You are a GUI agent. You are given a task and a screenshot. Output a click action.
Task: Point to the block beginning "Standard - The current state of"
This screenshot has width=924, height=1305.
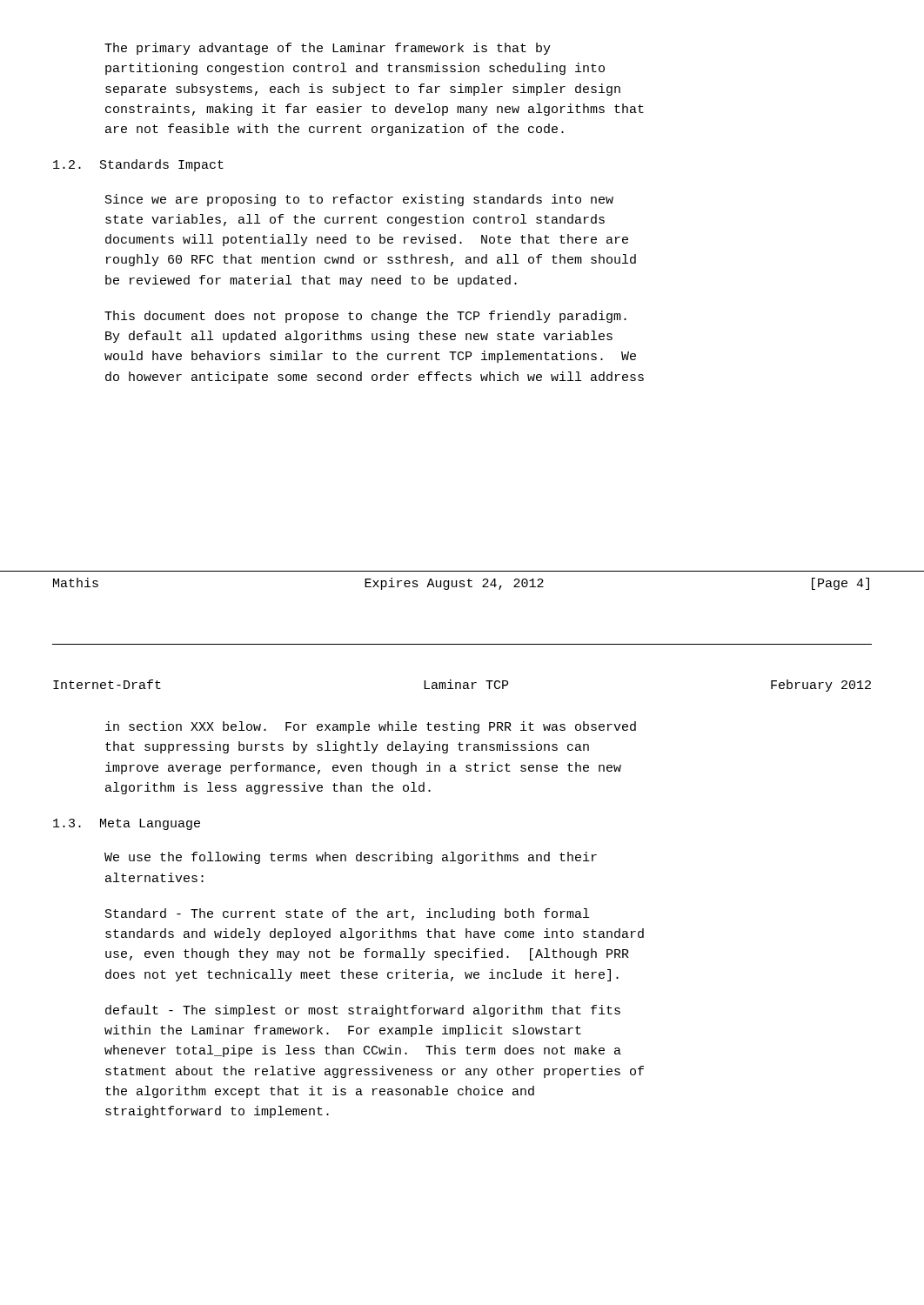click(x=375, y=945)
